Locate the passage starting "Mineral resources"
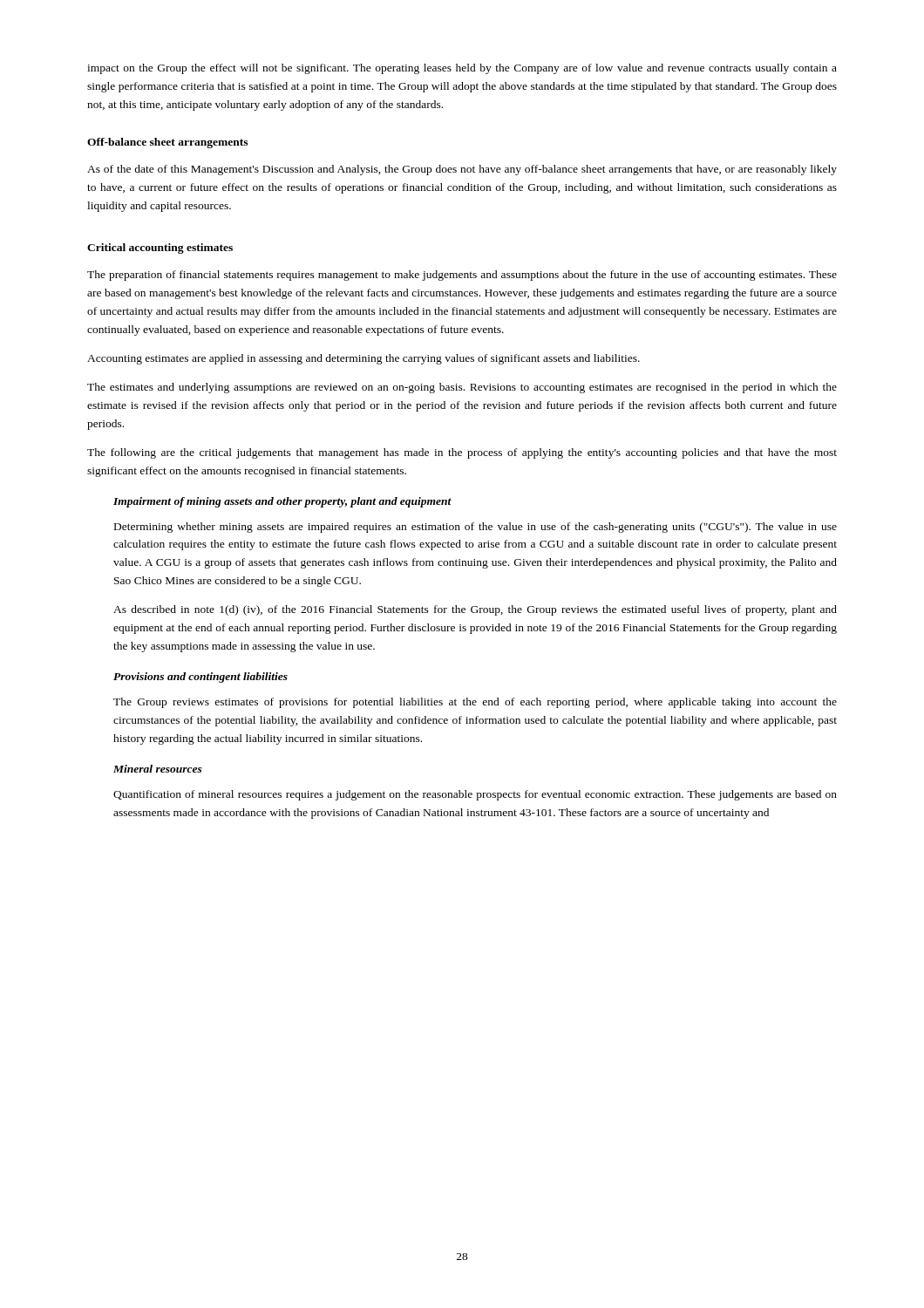Screen dimensions: 1308x924 coord(158,768)
